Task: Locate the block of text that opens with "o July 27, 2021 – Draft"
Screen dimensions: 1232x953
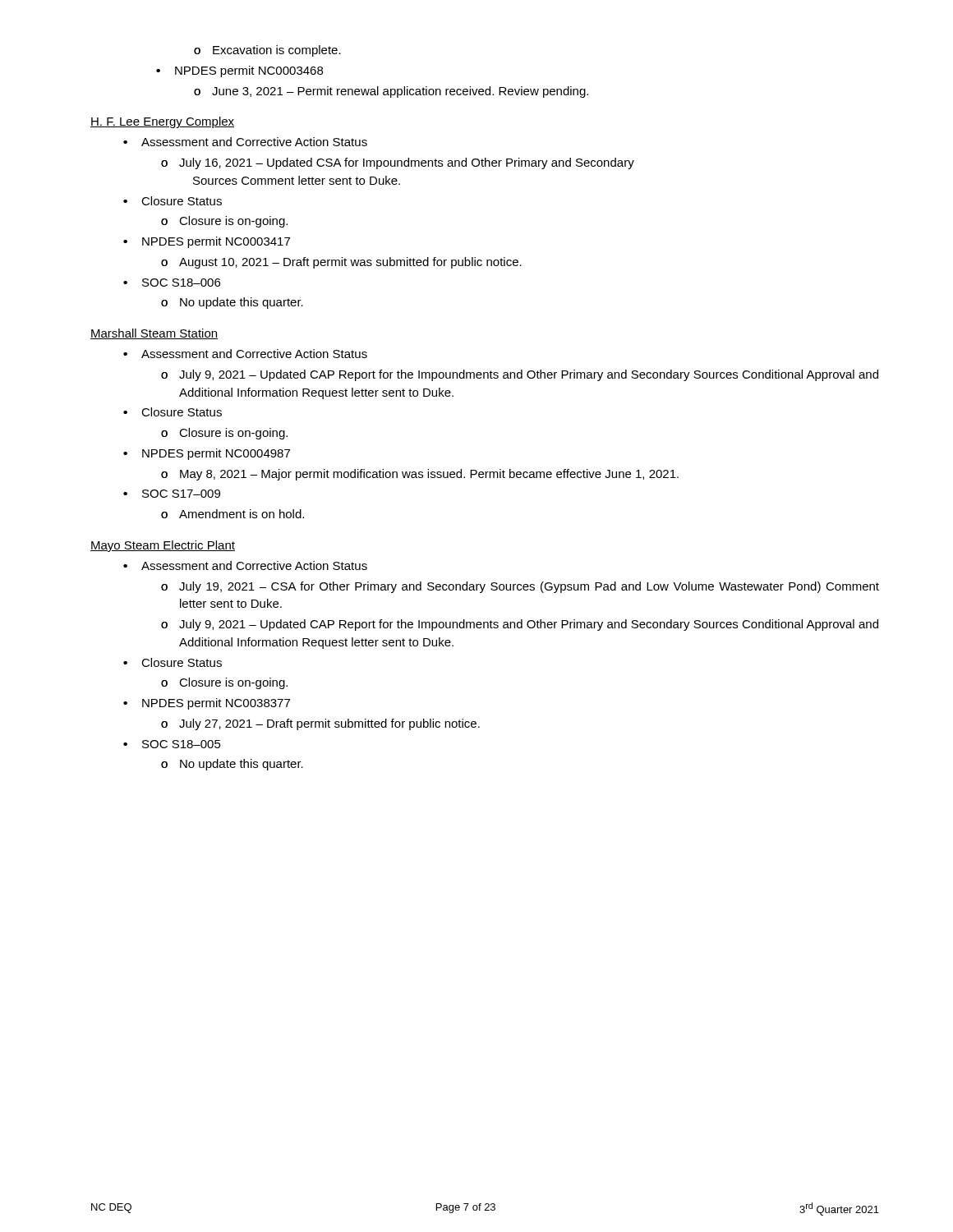Action: [320, 724]
